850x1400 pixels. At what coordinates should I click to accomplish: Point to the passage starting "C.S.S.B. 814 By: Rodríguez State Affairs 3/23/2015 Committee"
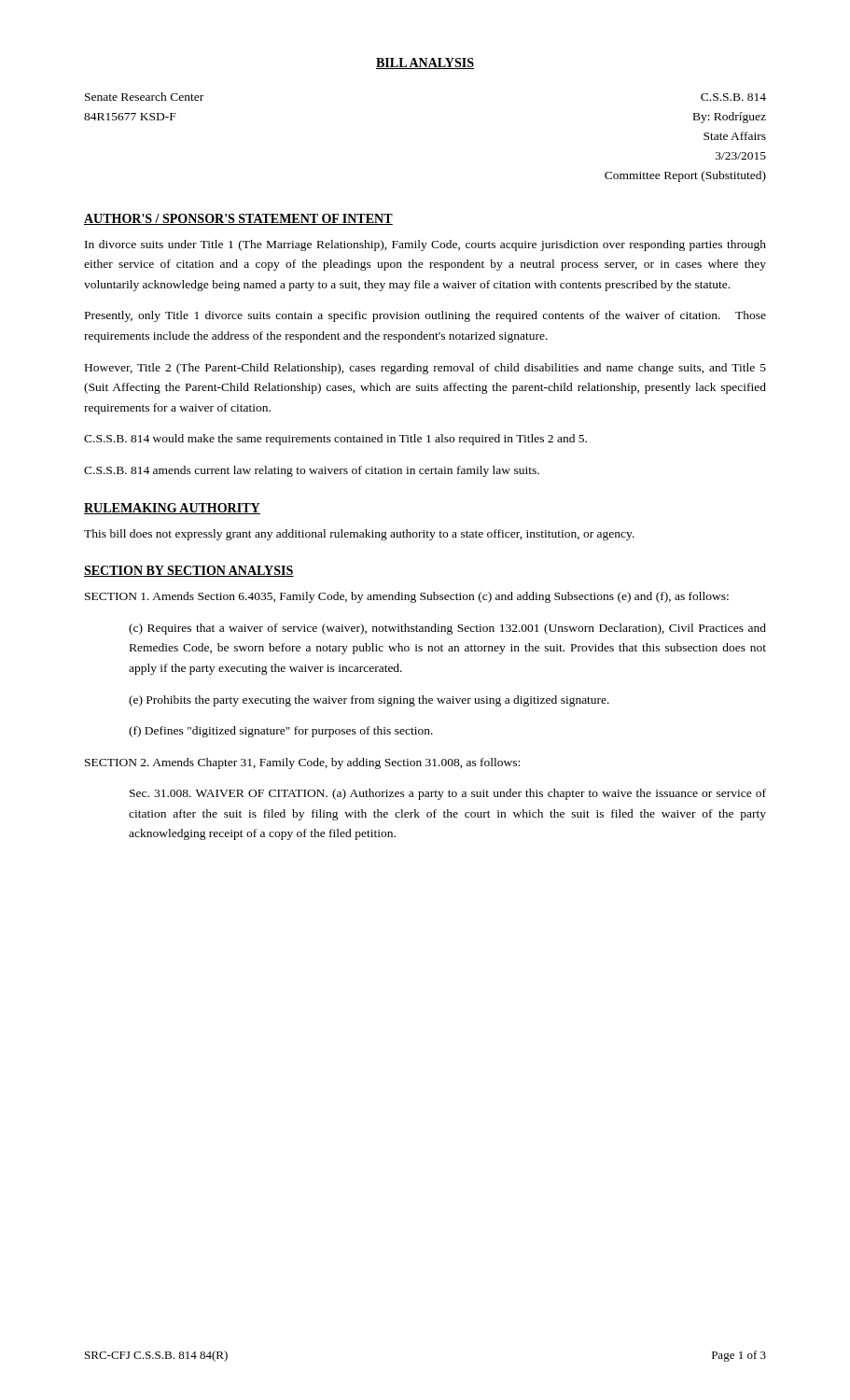click(x=733, y=97)
